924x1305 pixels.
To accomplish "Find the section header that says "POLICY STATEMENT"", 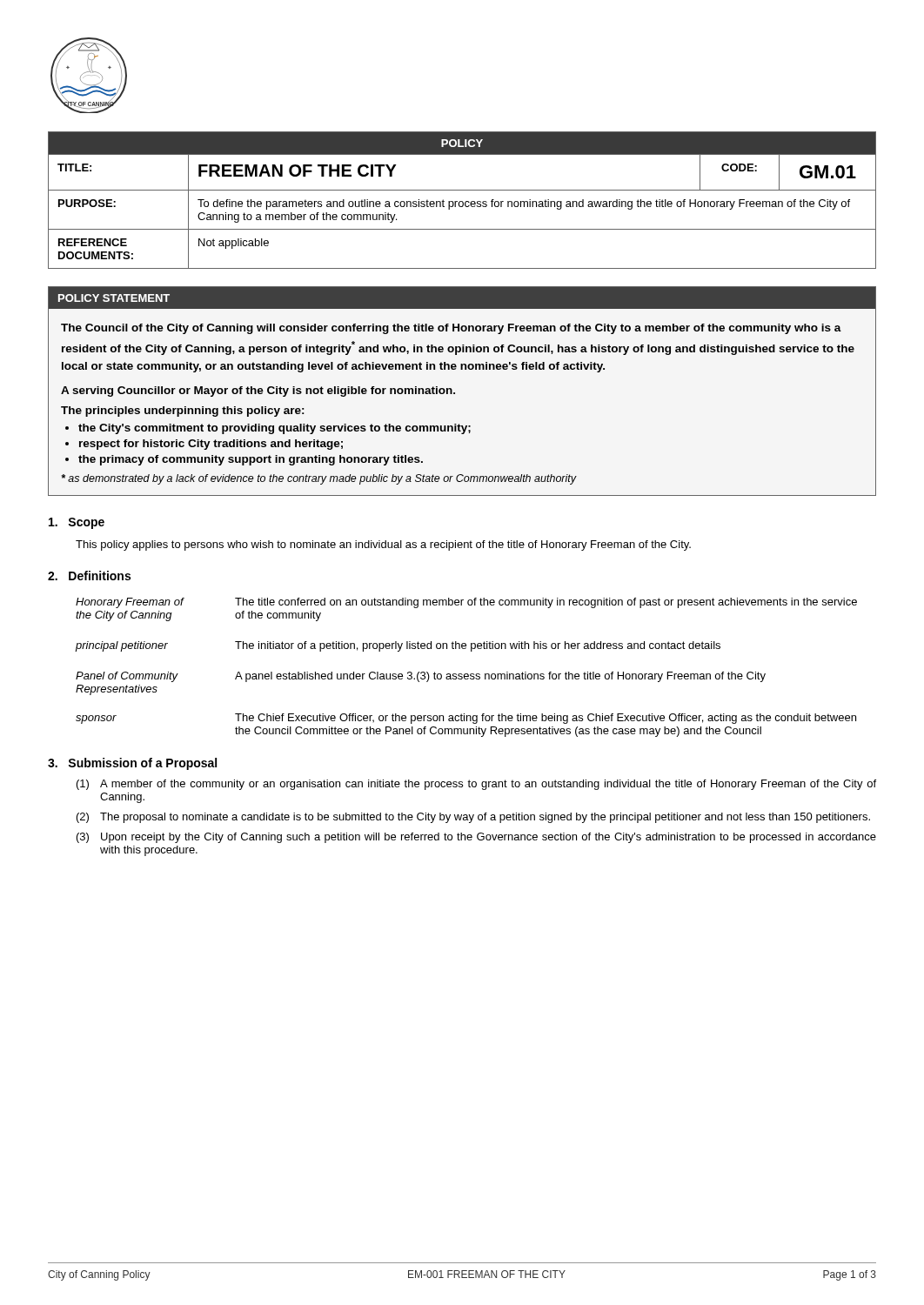I will (114, 298).
